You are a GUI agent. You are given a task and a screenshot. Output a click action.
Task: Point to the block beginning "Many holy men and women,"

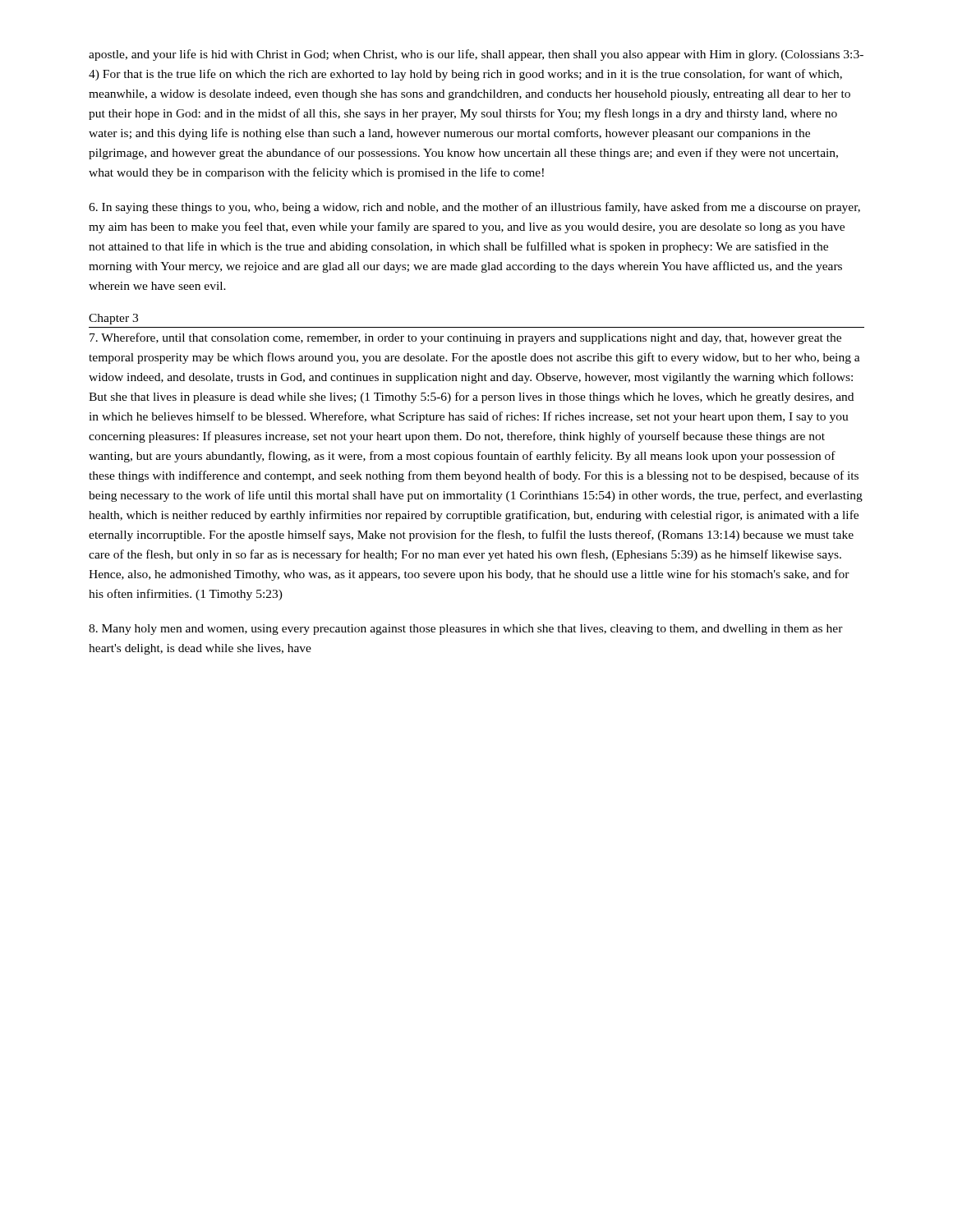466,638
